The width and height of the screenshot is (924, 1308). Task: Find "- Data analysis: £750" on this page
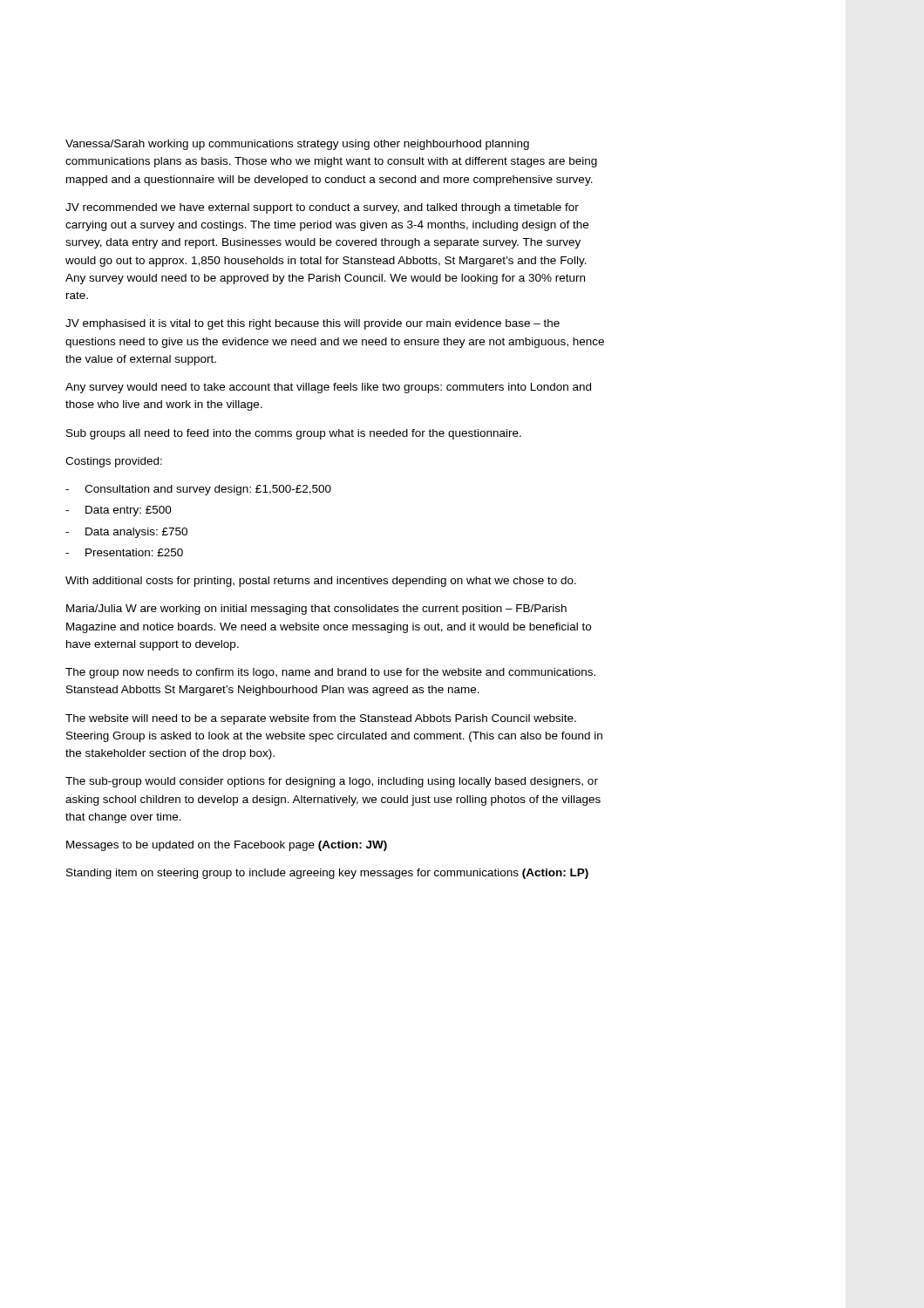pyautogui.click(x=127, y=532)
